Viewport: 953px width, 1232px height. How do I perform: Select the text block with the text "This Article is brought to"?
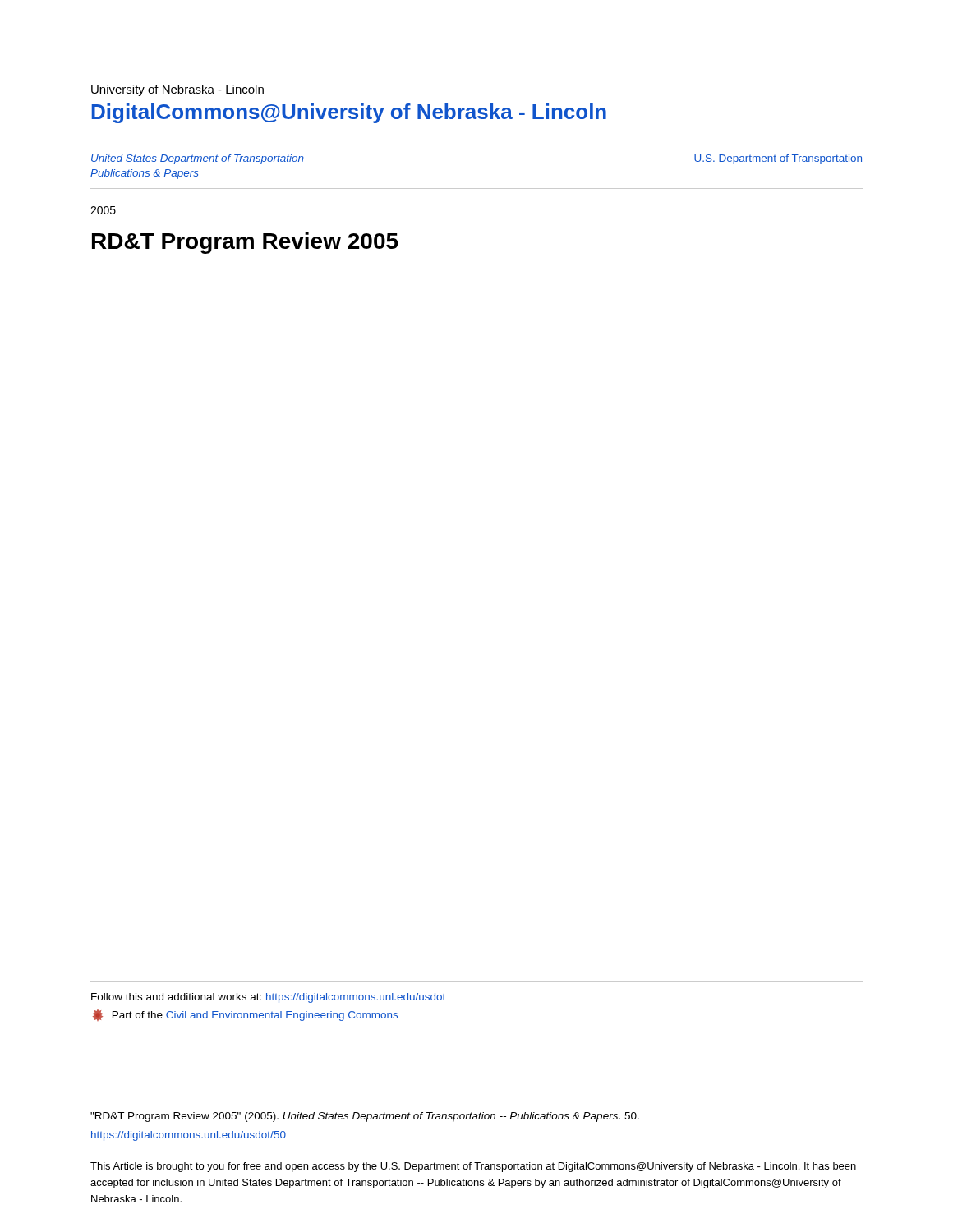click(473, 1182)
